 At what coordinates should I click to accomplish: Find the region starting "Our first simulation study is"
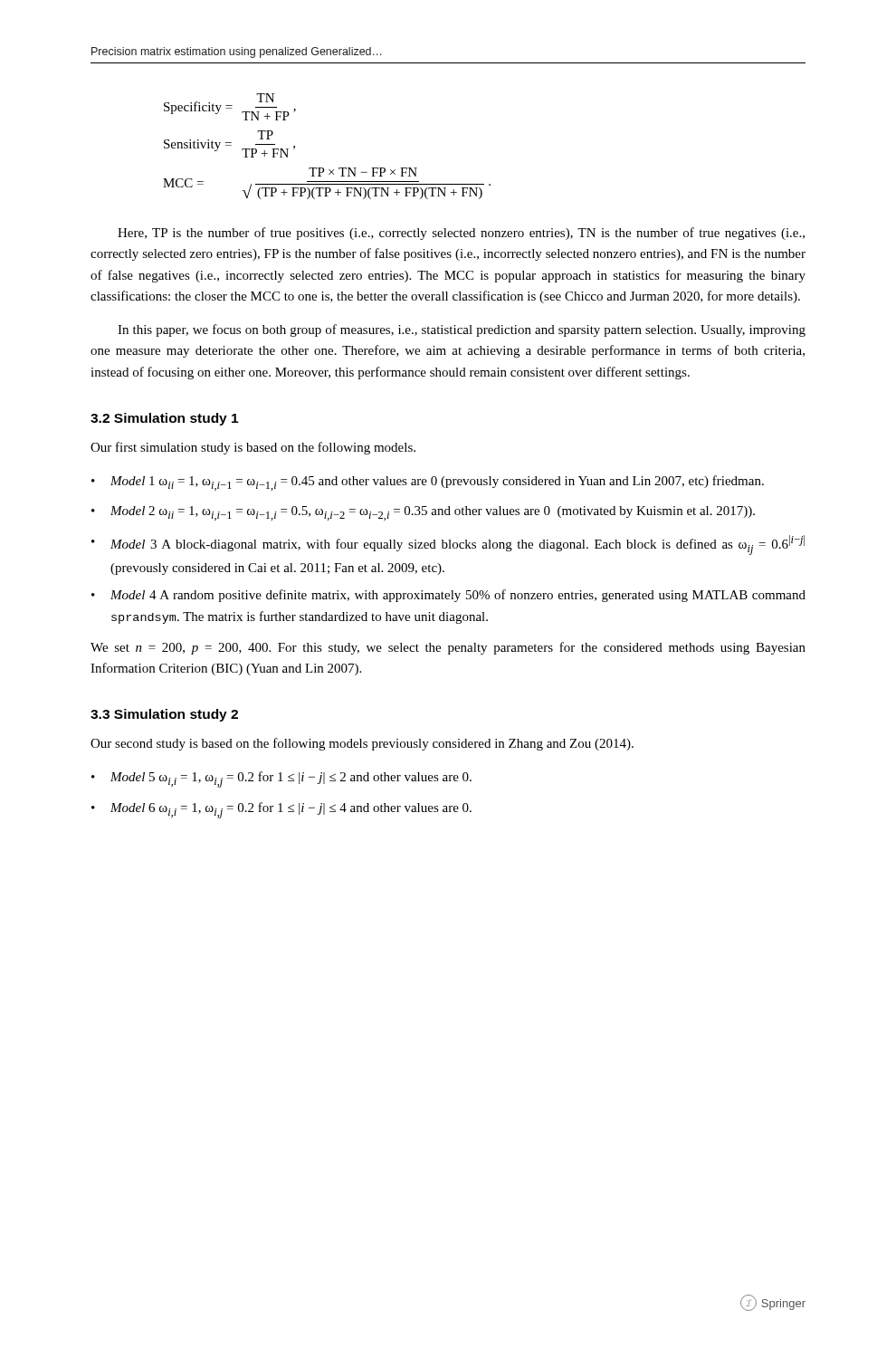click(253, 447)
